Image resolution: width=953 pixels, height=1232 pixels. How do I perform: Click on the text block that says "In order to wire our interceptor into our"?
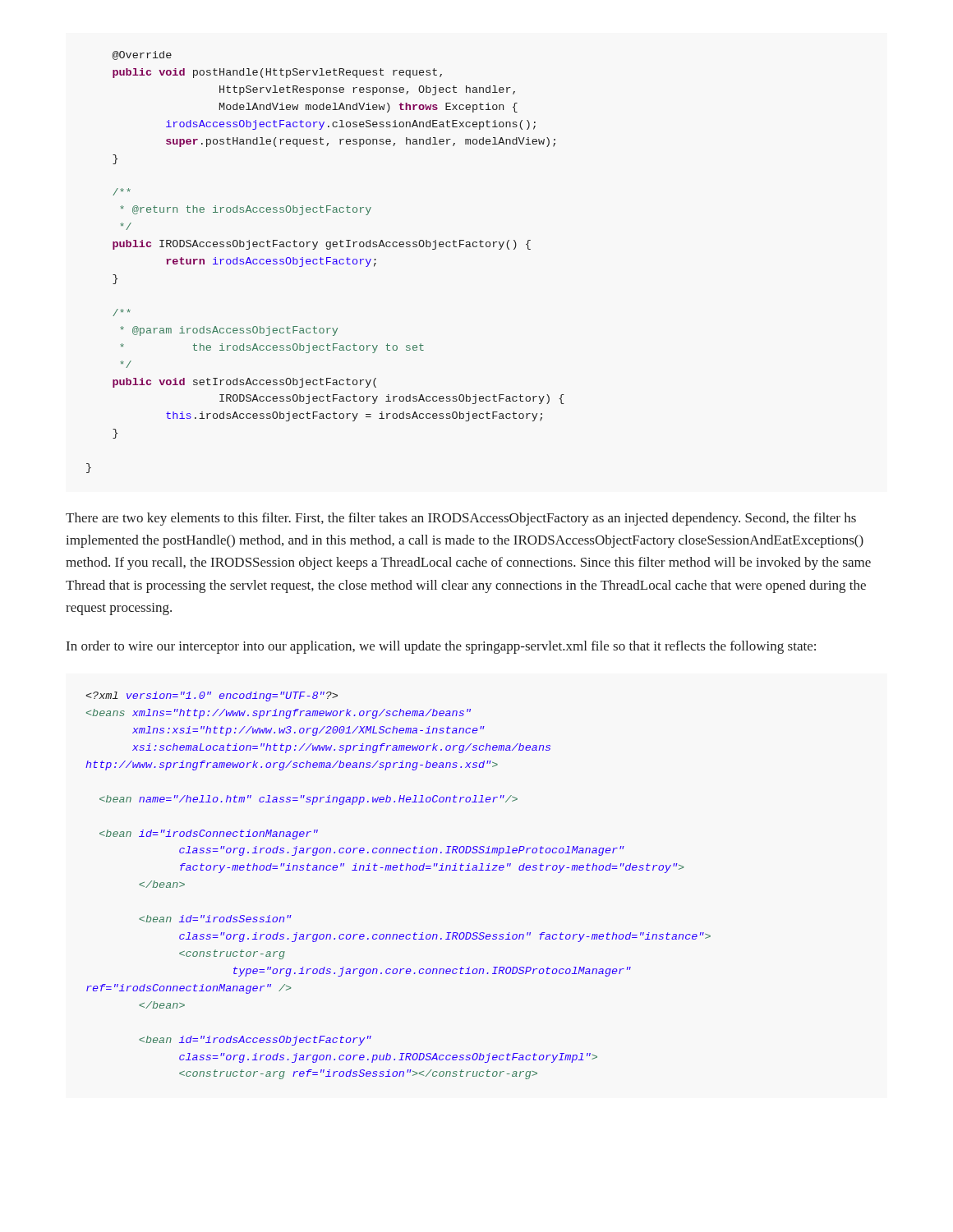pyautogui.click(x=441, y=646)
